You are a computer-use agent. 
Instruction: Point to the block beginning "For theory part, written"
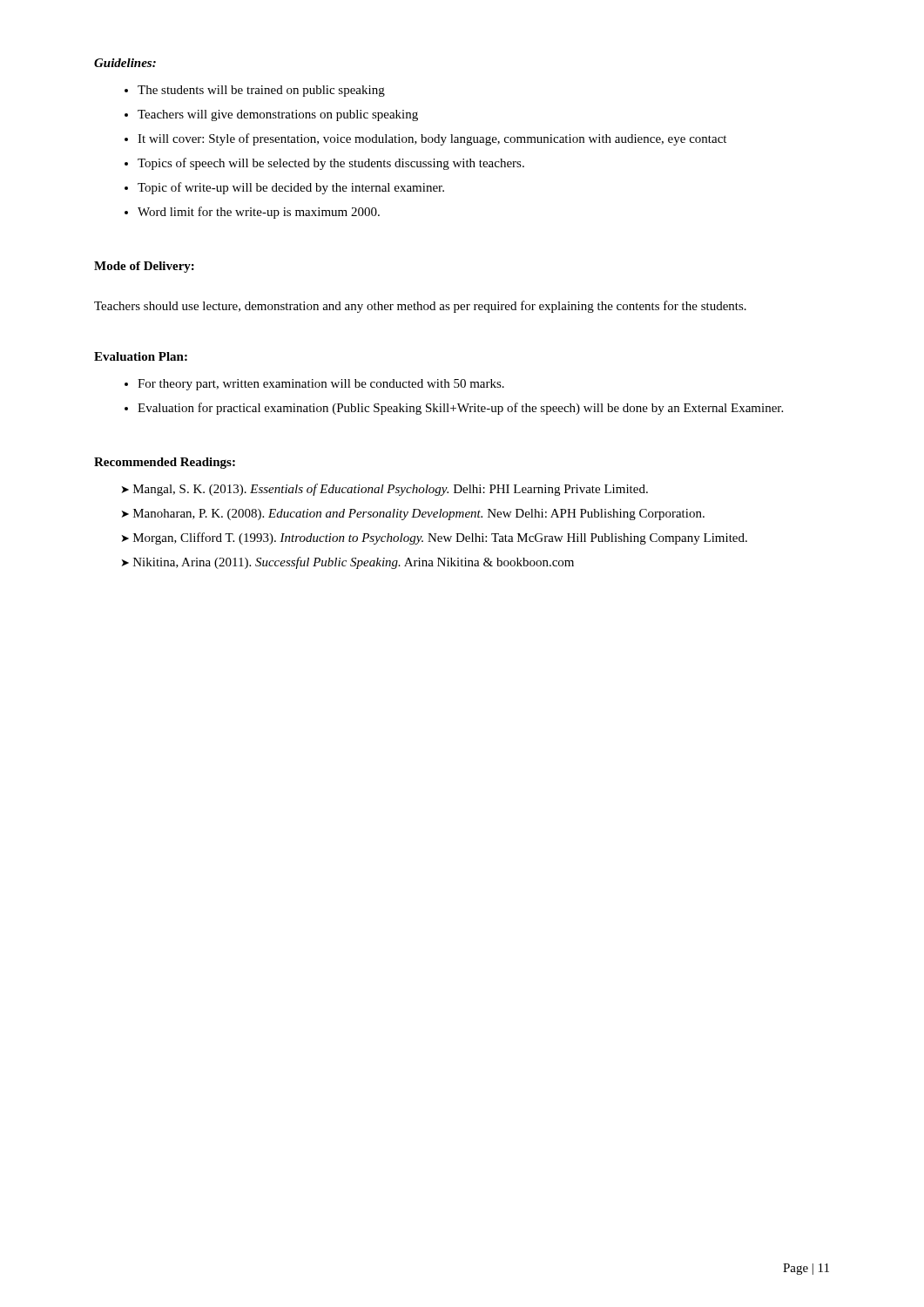[462, 396]
